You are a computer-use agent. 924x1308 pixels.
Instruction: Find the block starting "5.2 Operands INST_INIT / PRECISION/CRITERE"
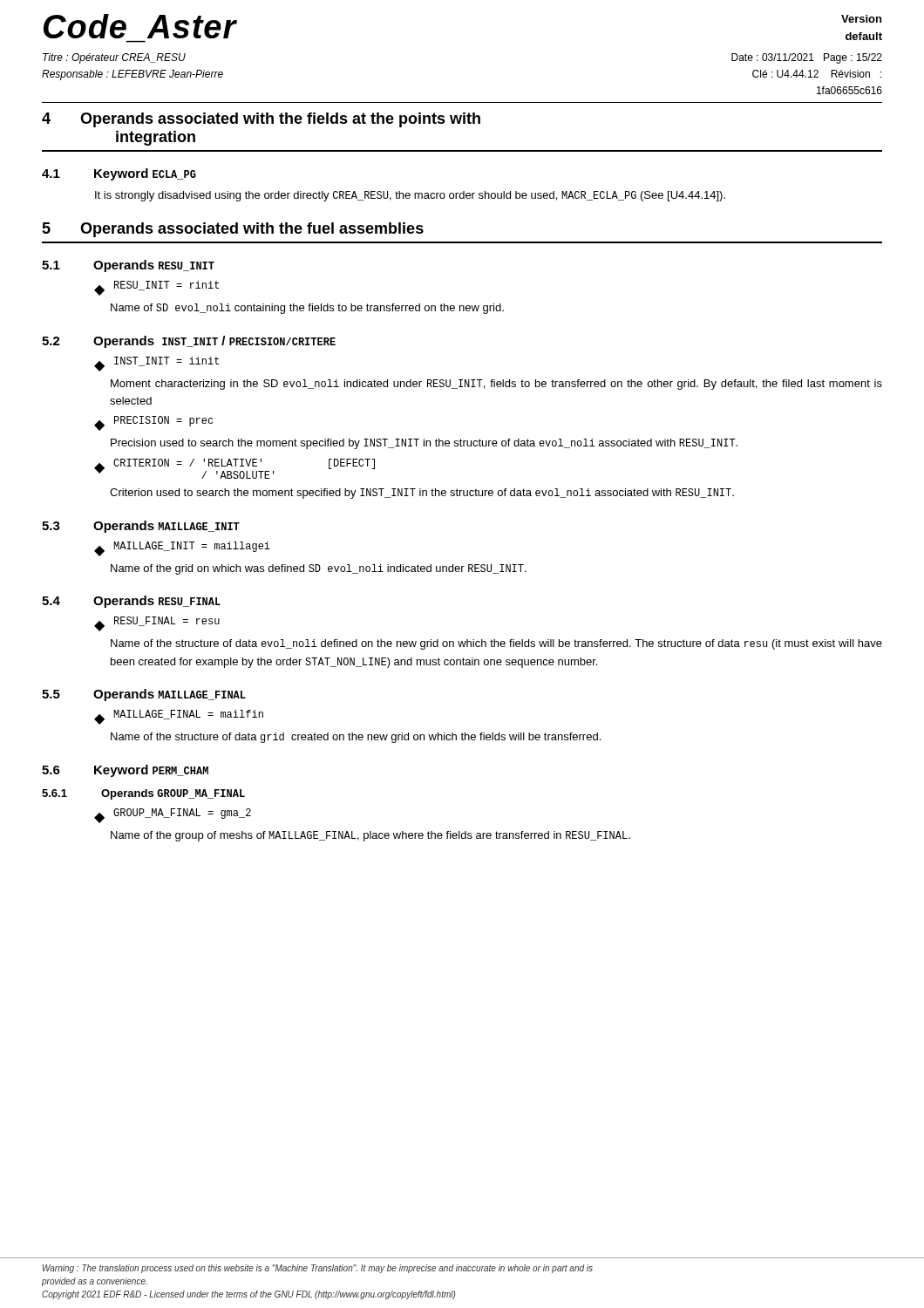tap(215, 341)
